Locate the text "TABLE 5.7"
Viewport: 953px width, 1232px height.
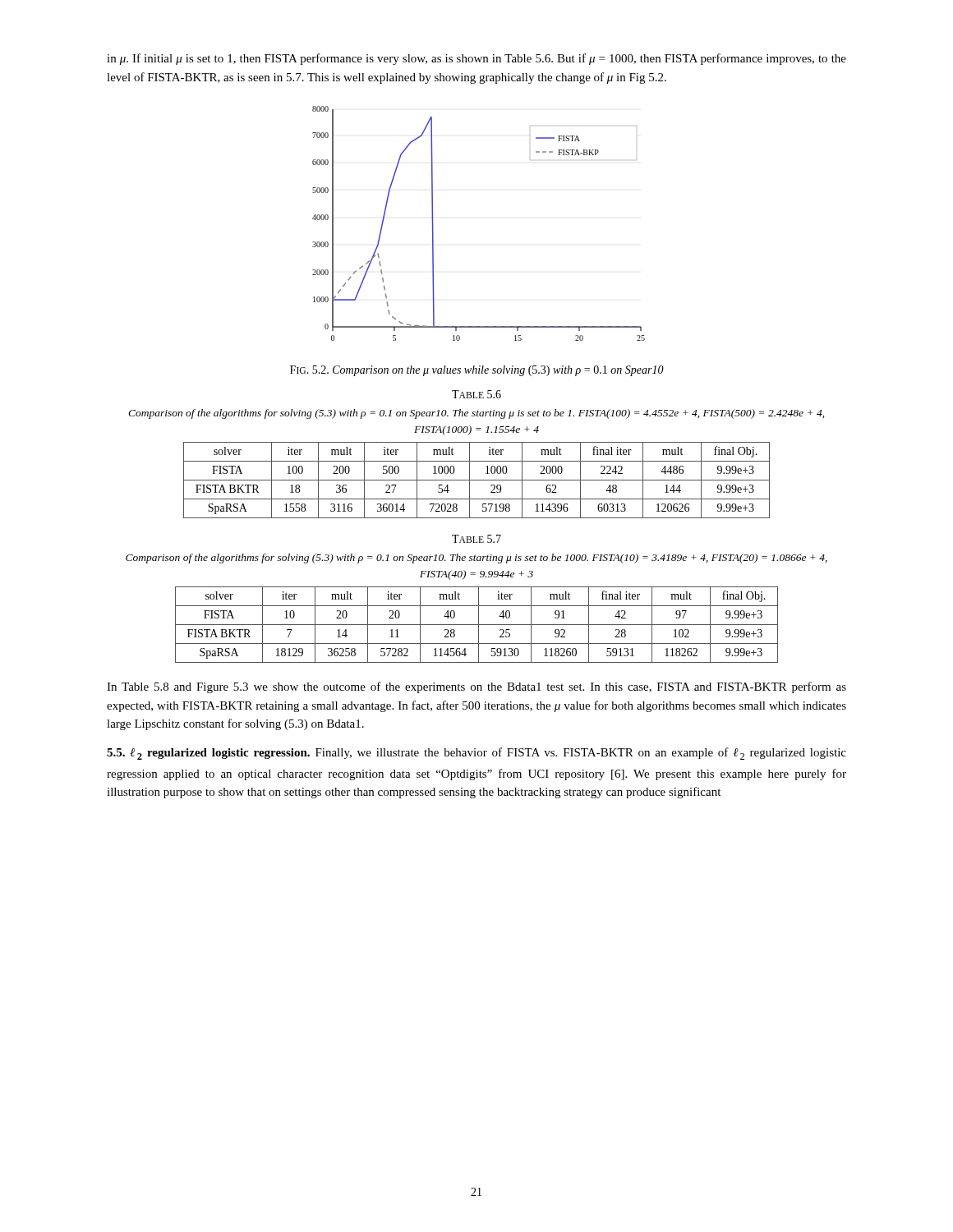476,539
